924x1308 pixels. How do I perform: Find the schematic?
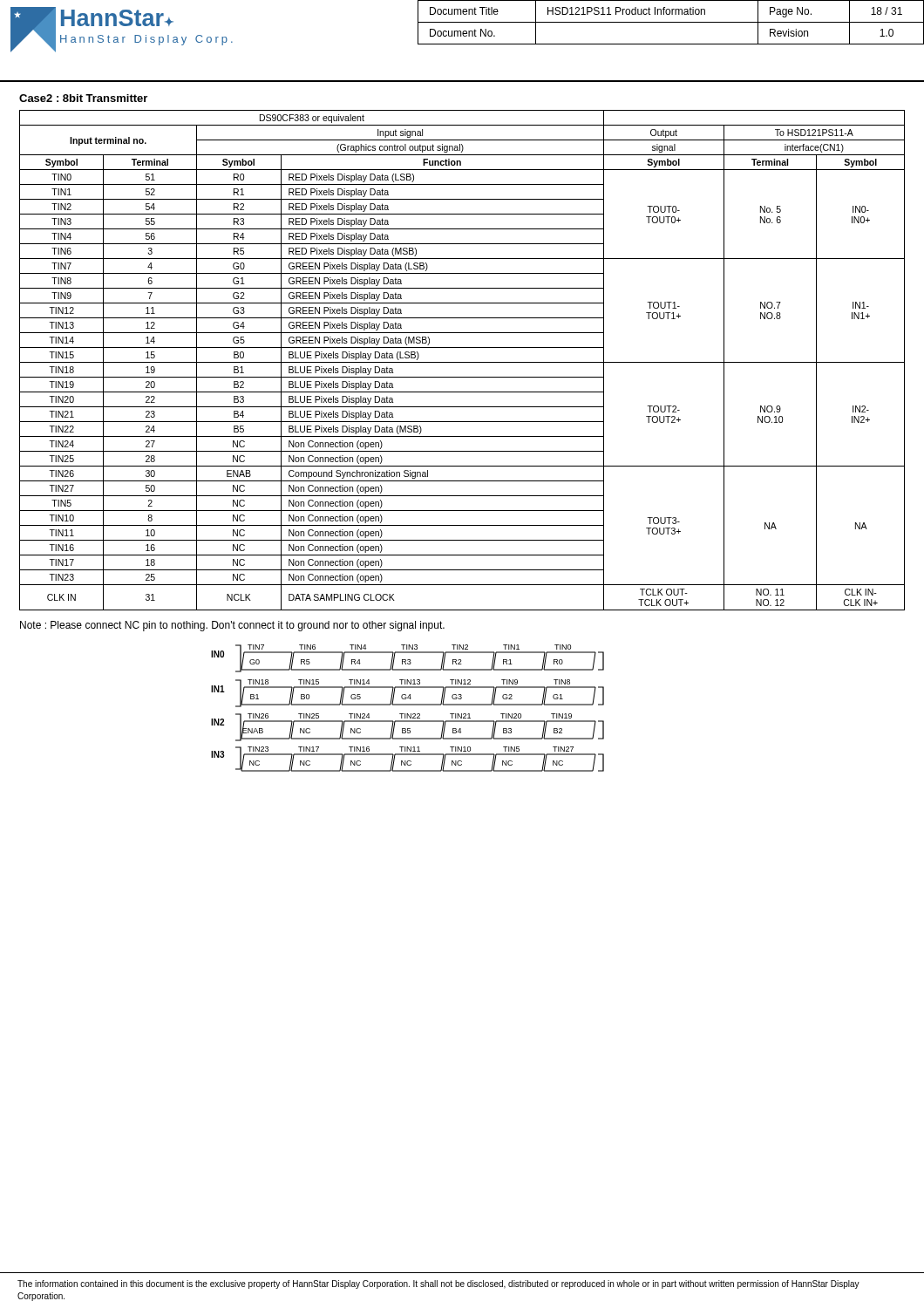point(462,706)
